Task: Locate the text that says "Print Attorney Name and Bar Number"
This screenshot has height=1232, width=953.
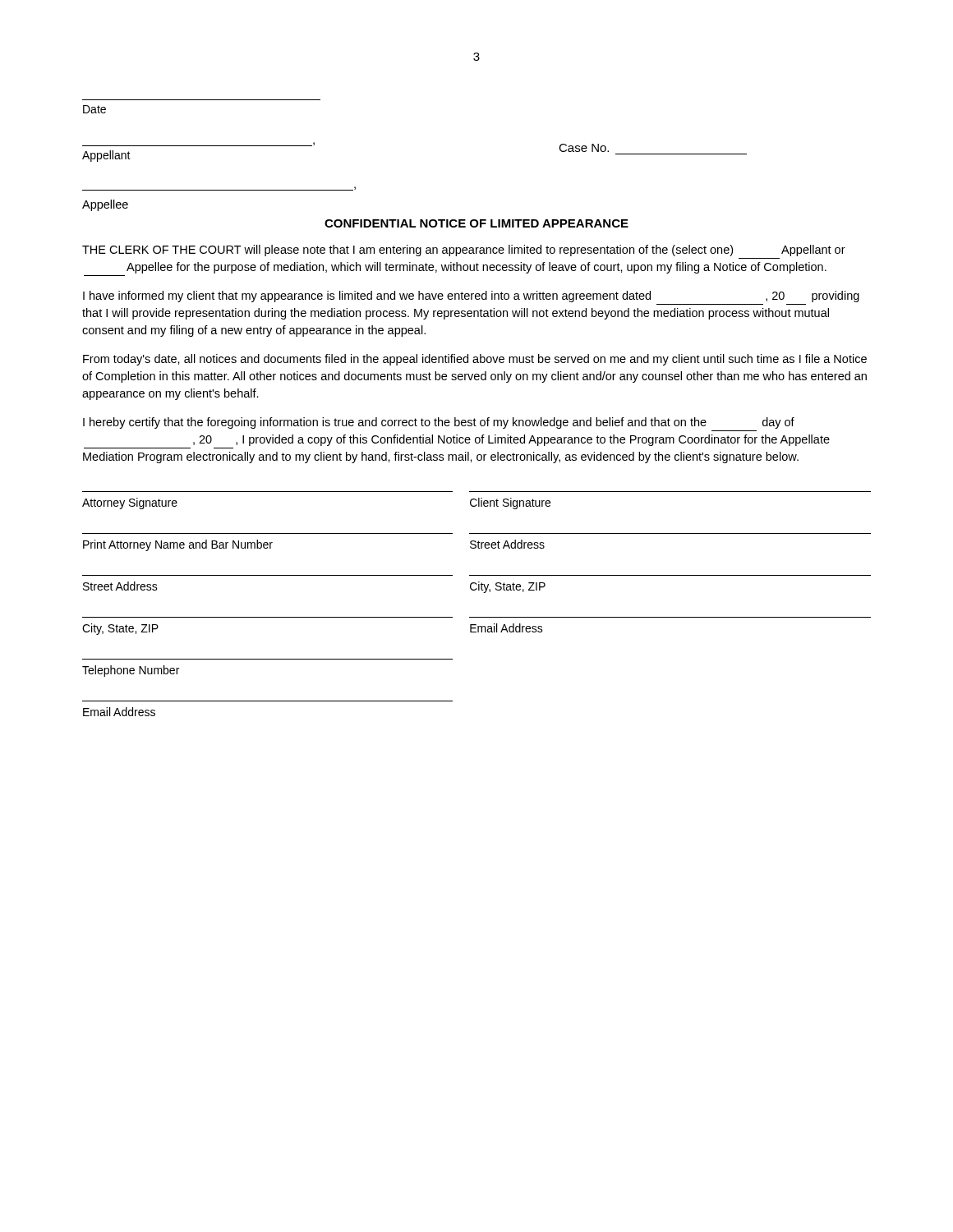Action: point(268,542)
